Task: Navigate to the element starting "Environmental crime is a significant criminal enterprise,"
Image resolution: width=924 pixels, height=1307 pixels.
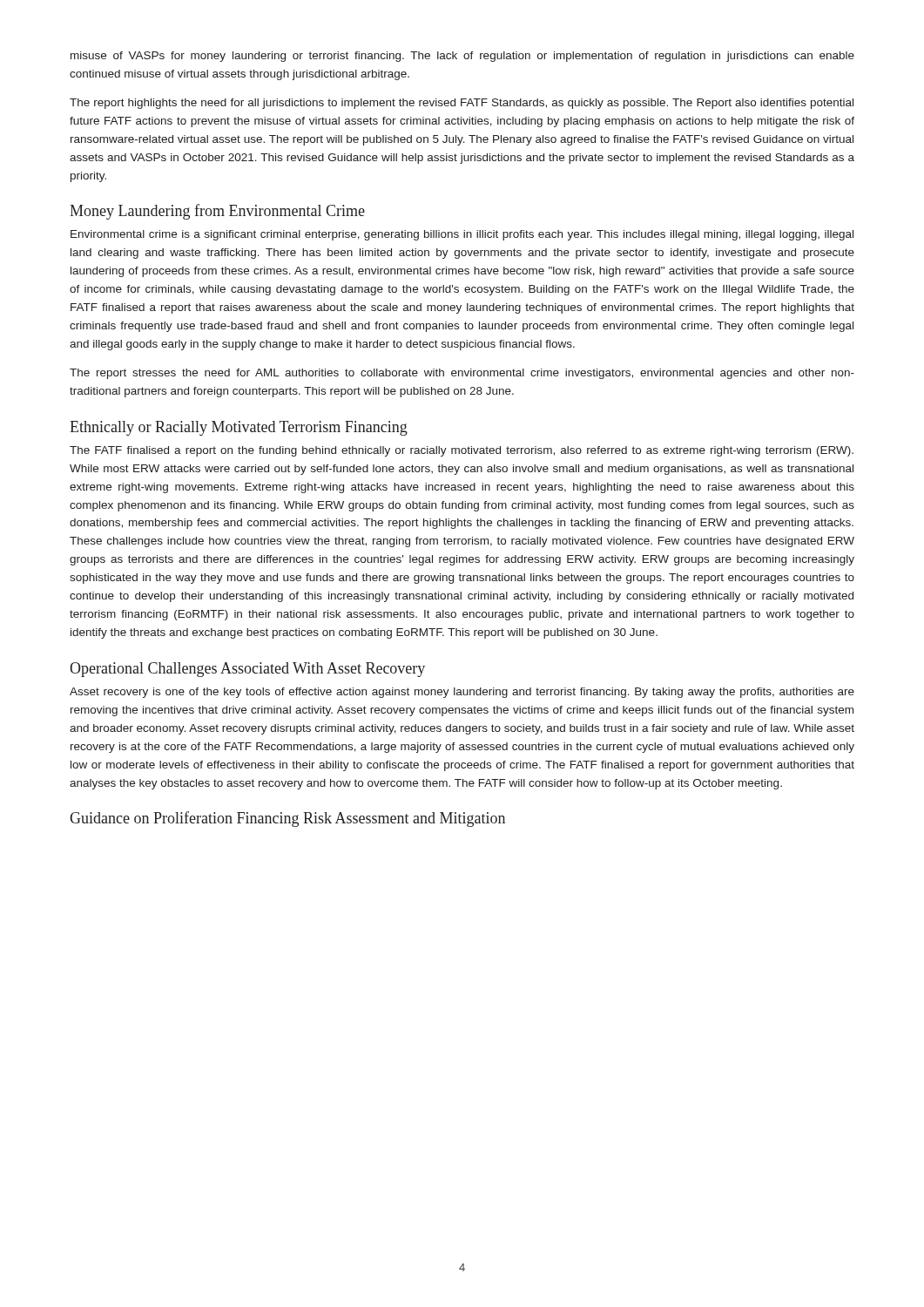Action: tap(462, 289)
